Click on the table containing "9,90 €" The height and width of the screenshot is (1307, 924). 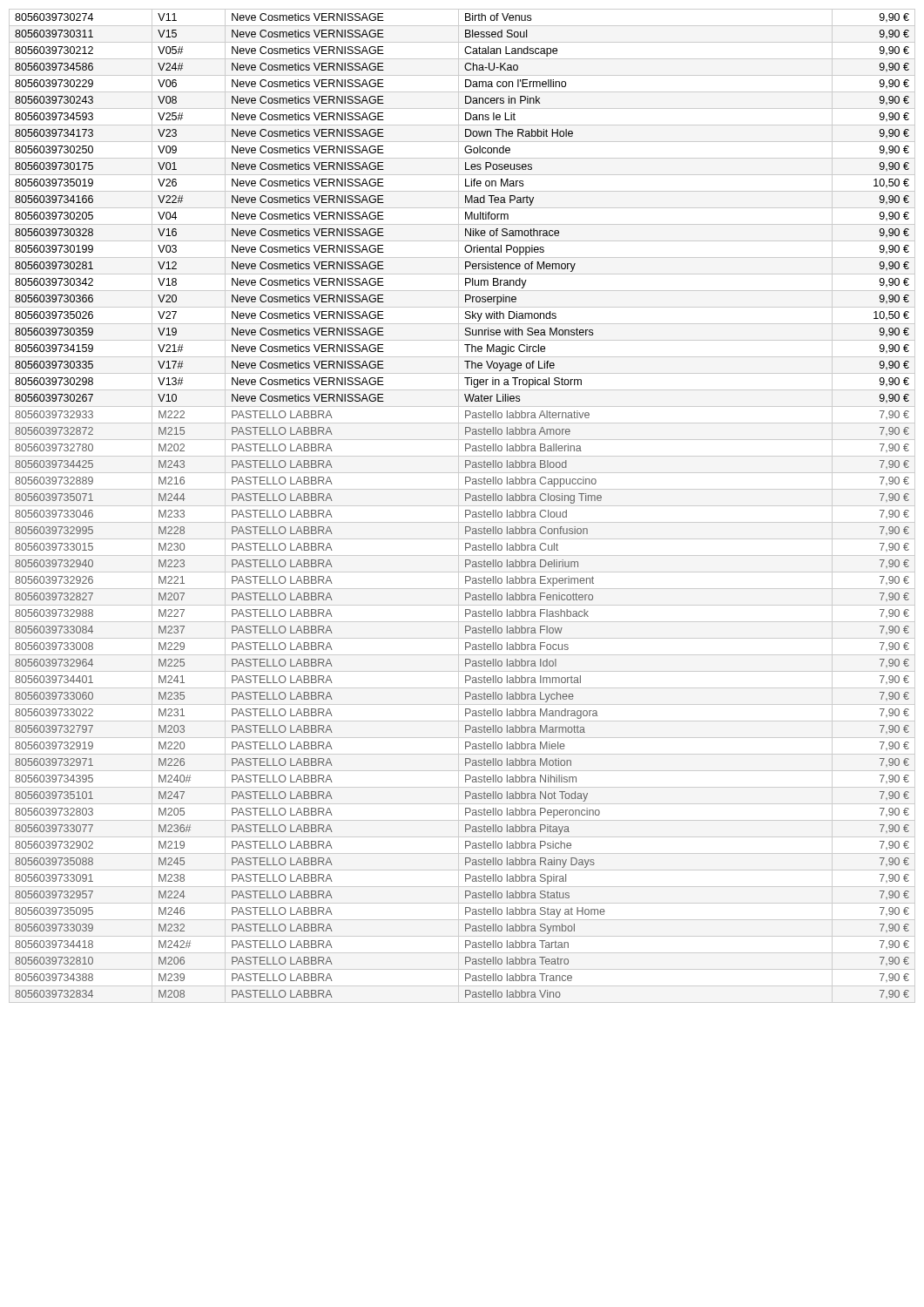tap(462, 506)
